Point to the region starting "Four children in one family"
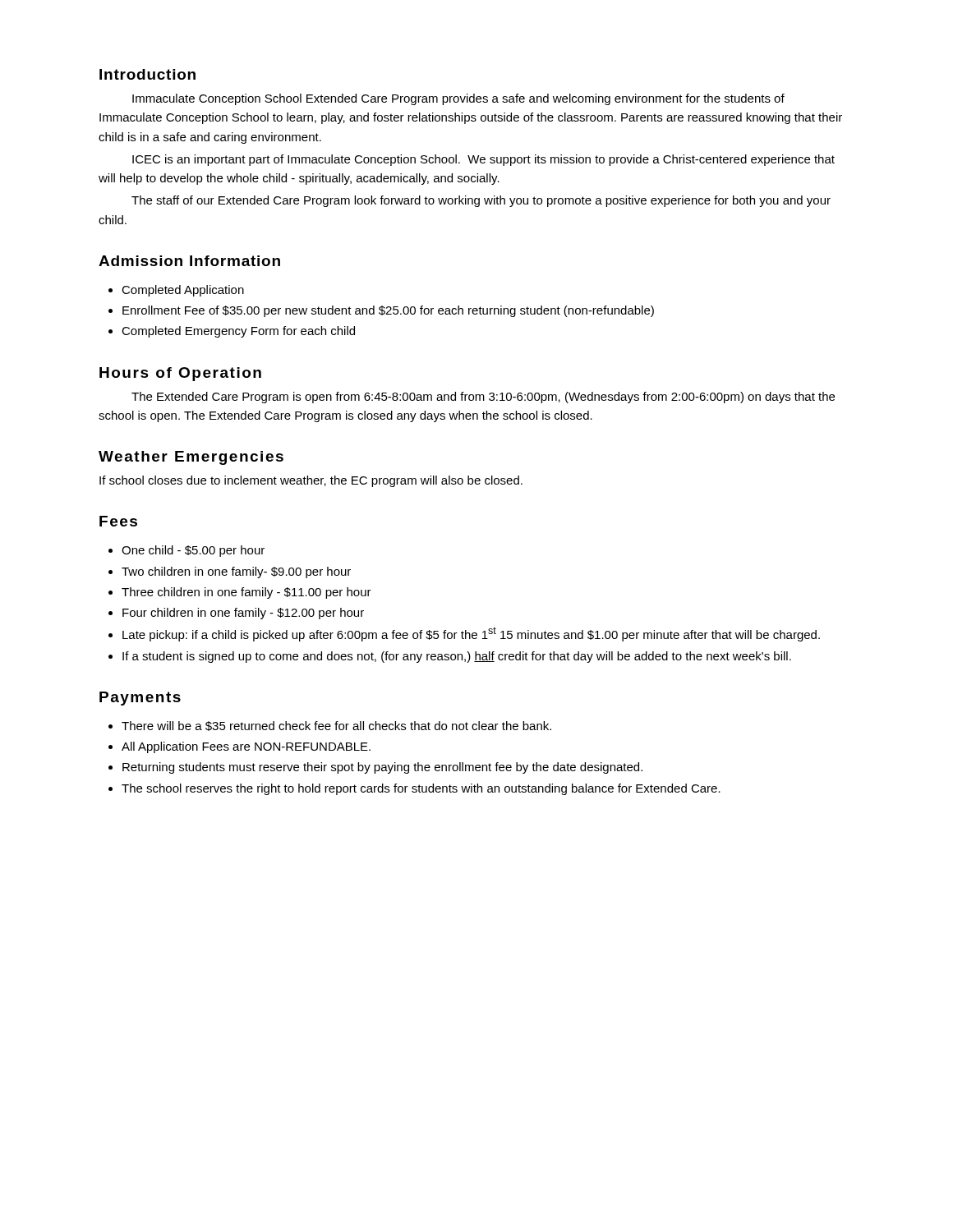Screen dimensions: 1232x953 (x=243, y=612)
